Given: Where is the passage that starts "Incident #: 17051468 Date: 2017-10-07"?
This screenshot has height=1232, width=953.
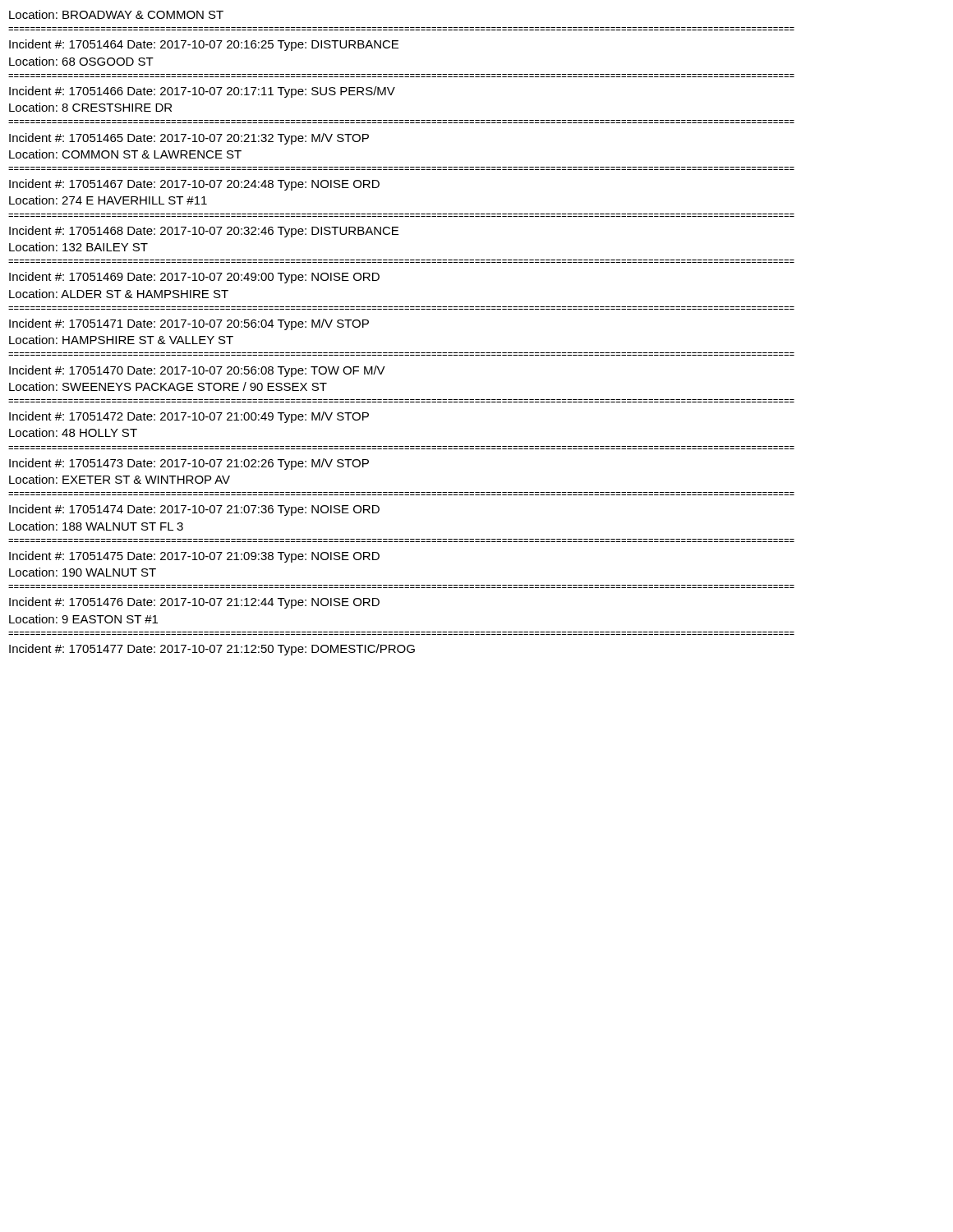Looking at the screenshot, I should 204,232.
